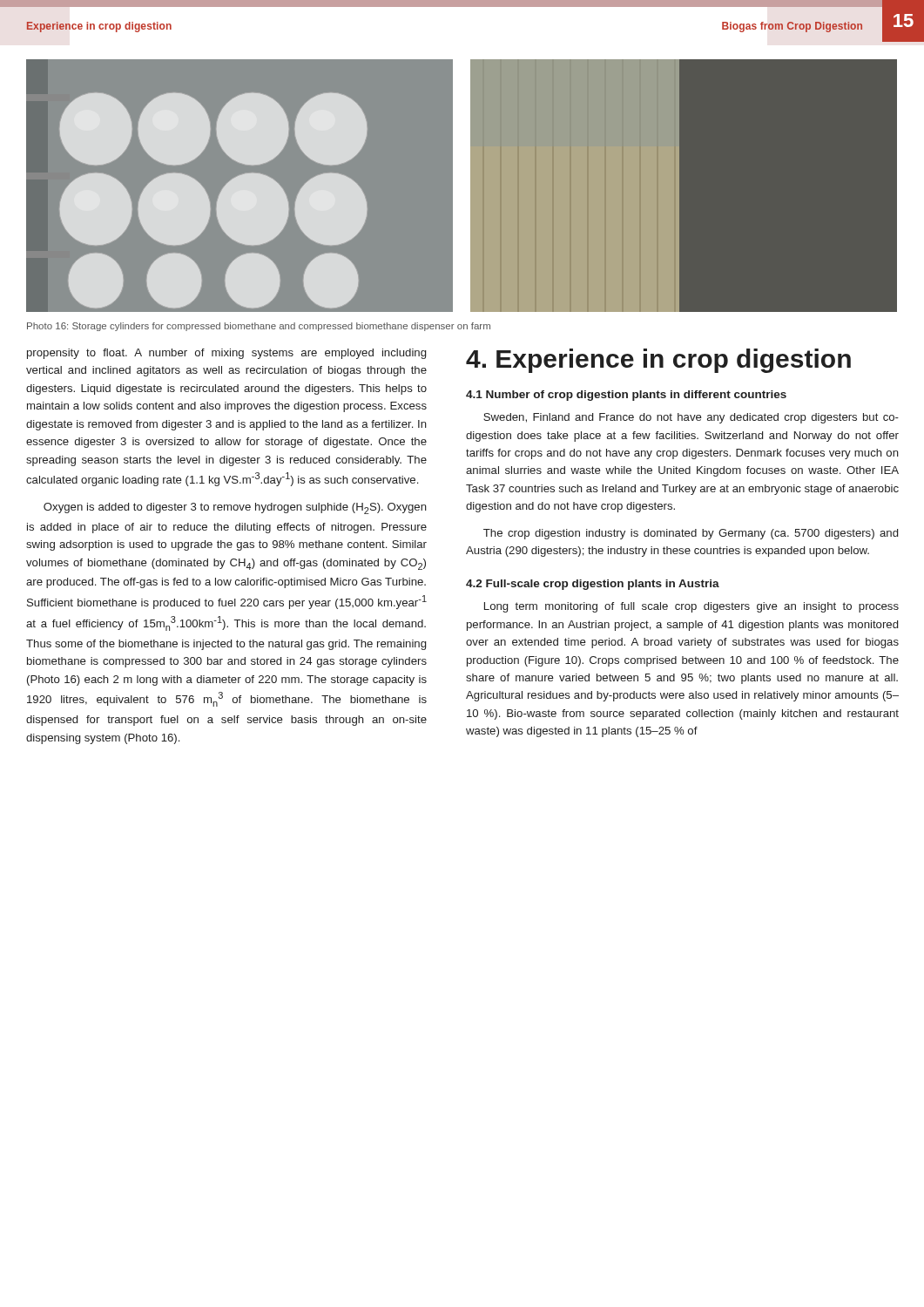
Task: Find the section header on this page that starts "4.2 Full-scale crop digestion plants"
Action: (x=682, y=583)
